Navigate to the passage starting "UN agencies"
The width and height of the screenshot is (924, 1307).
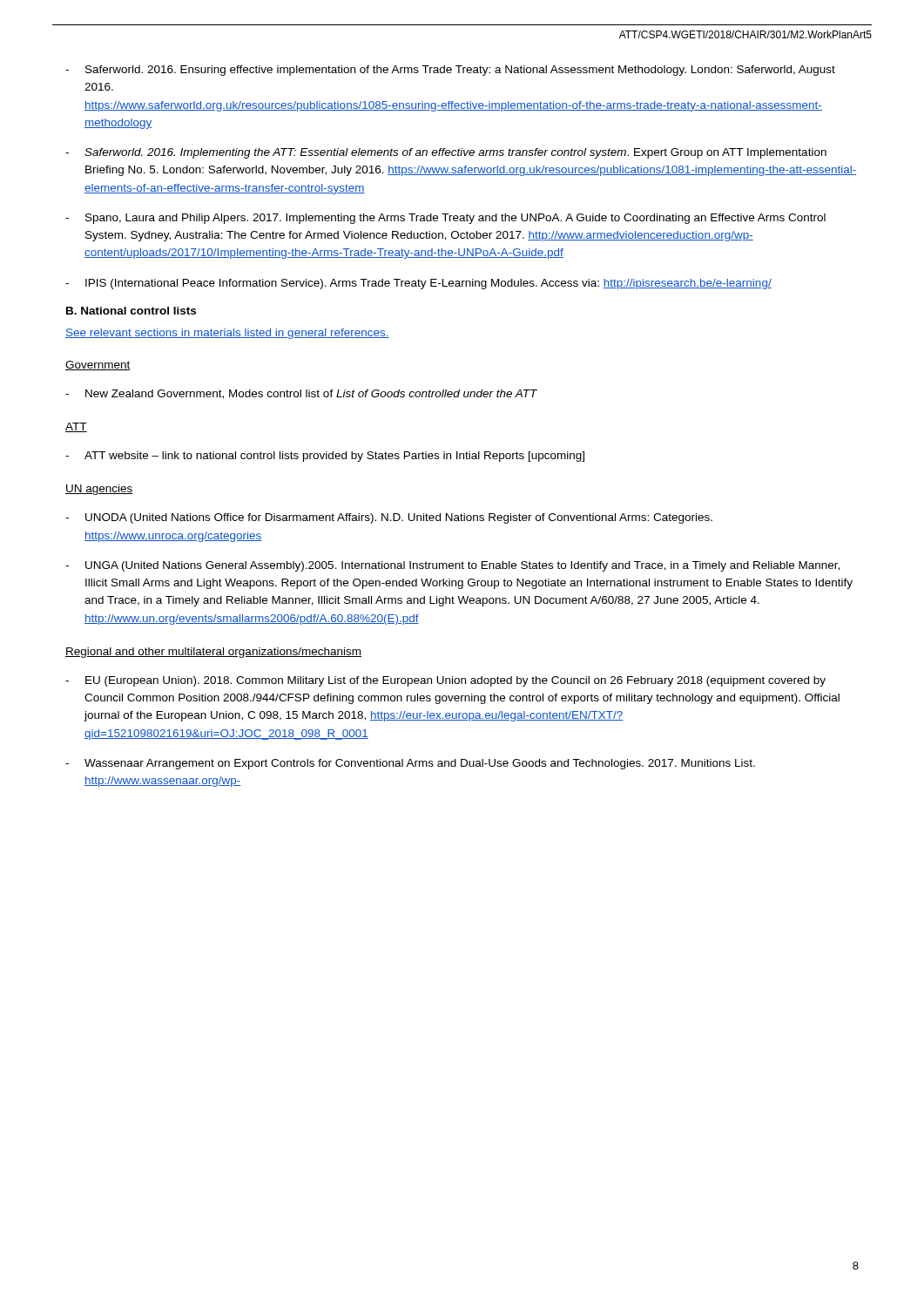coord(99,489)
